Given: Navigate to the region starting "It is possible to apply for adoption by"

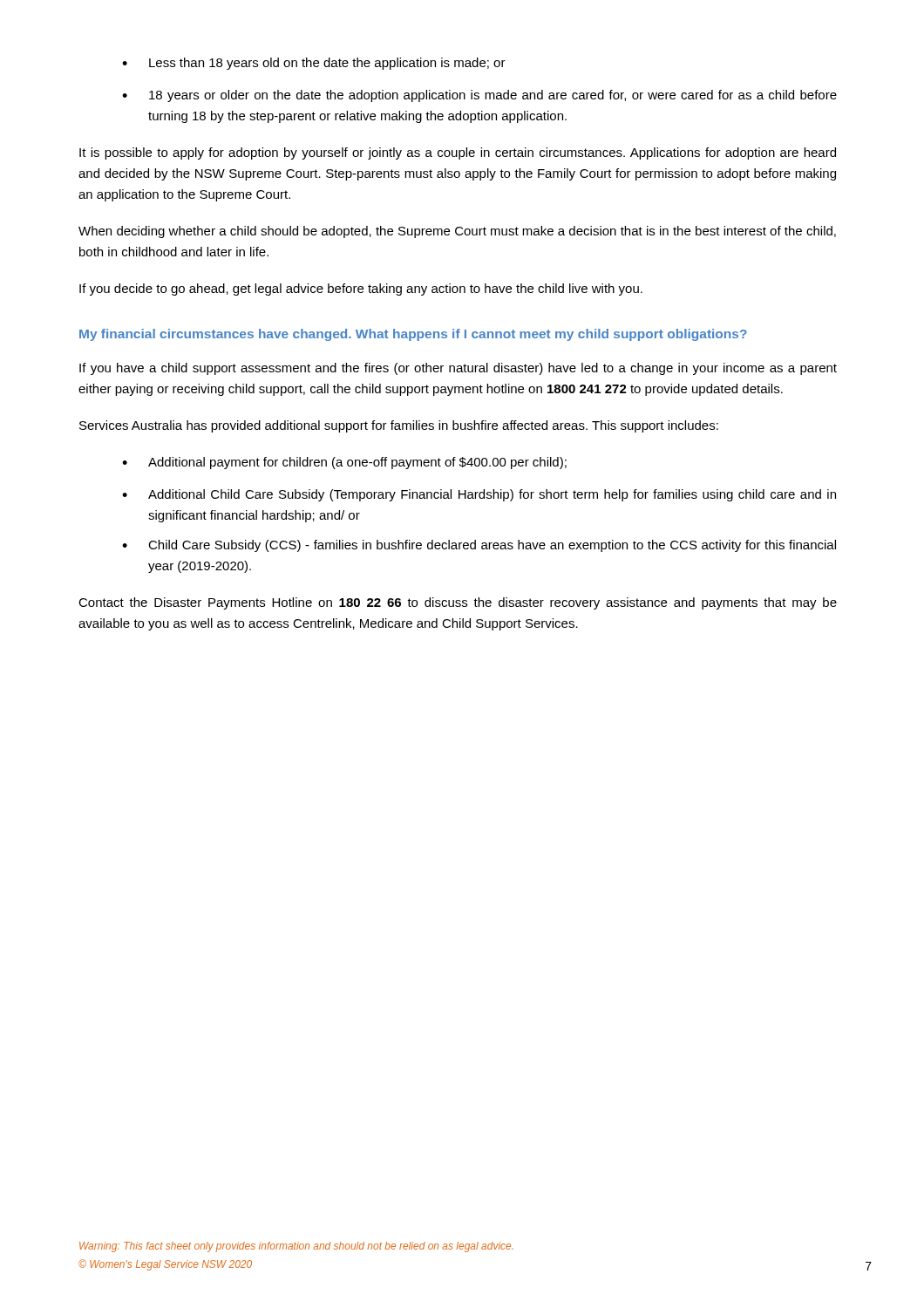Looking at the screenshot, I should tap(458, 173).
